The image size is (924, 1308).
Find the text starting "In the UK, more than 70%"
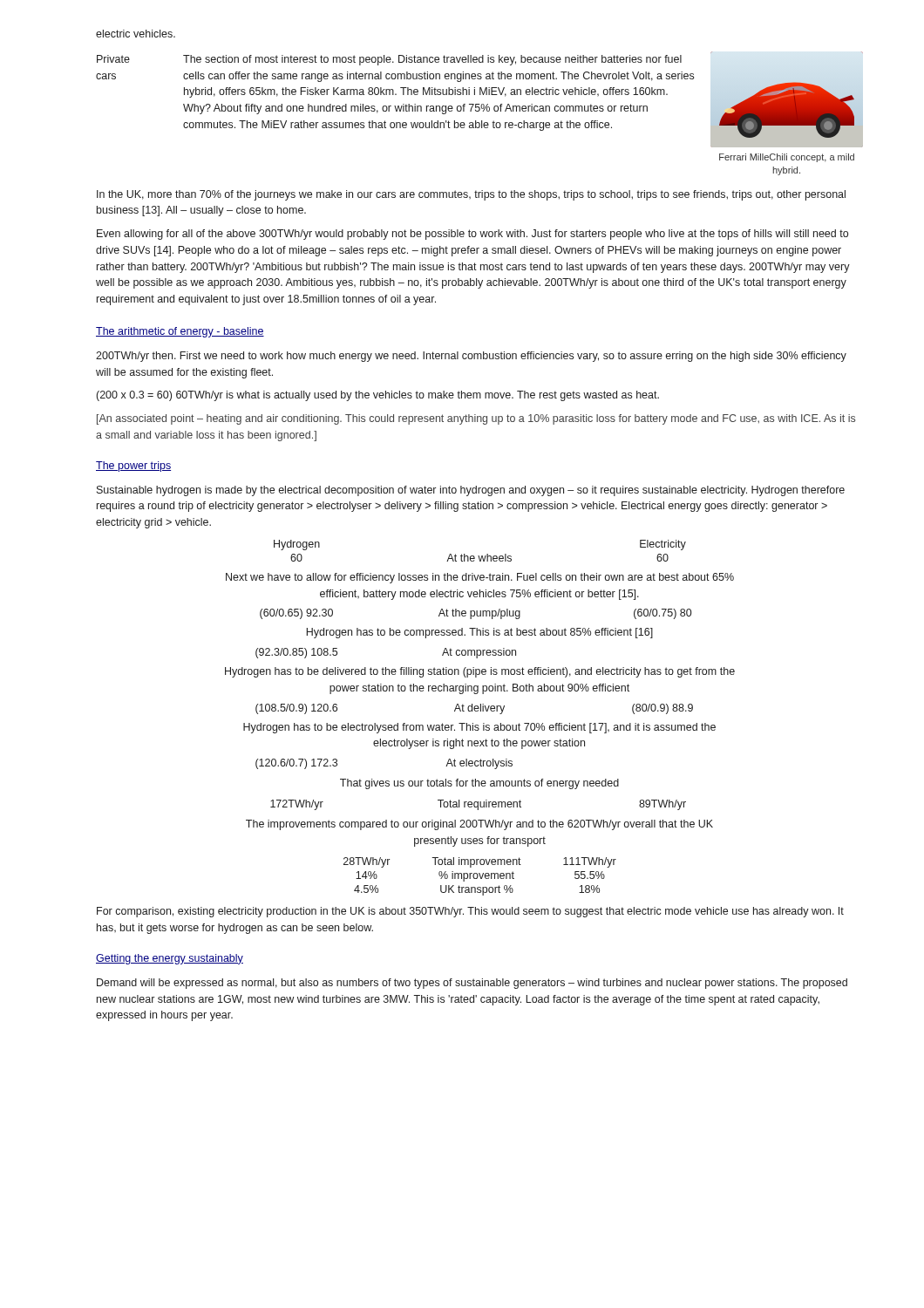471,202
